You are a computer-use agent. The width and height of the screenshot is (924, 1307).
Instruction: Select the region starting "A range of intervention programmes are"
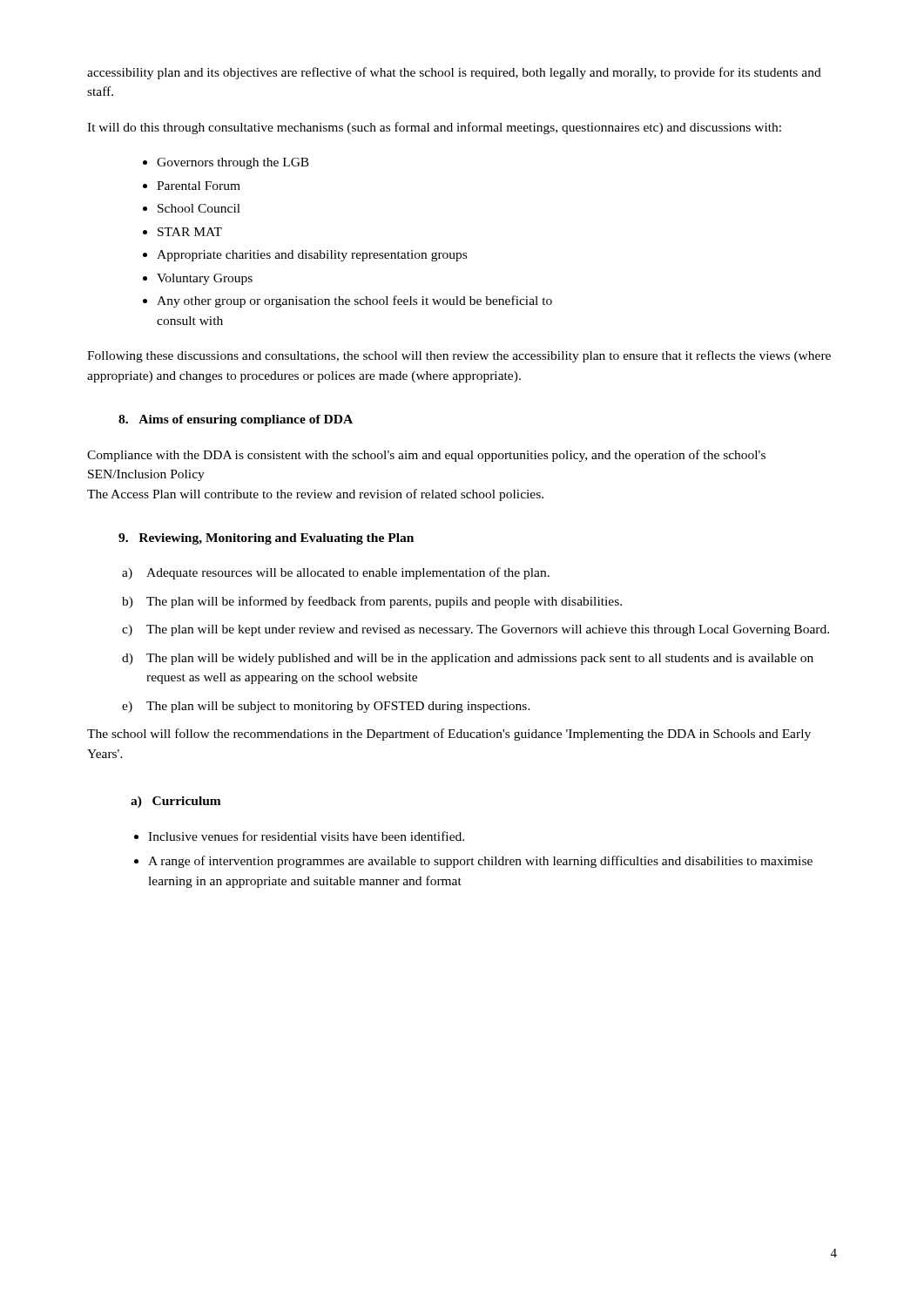tap(480, 870)
